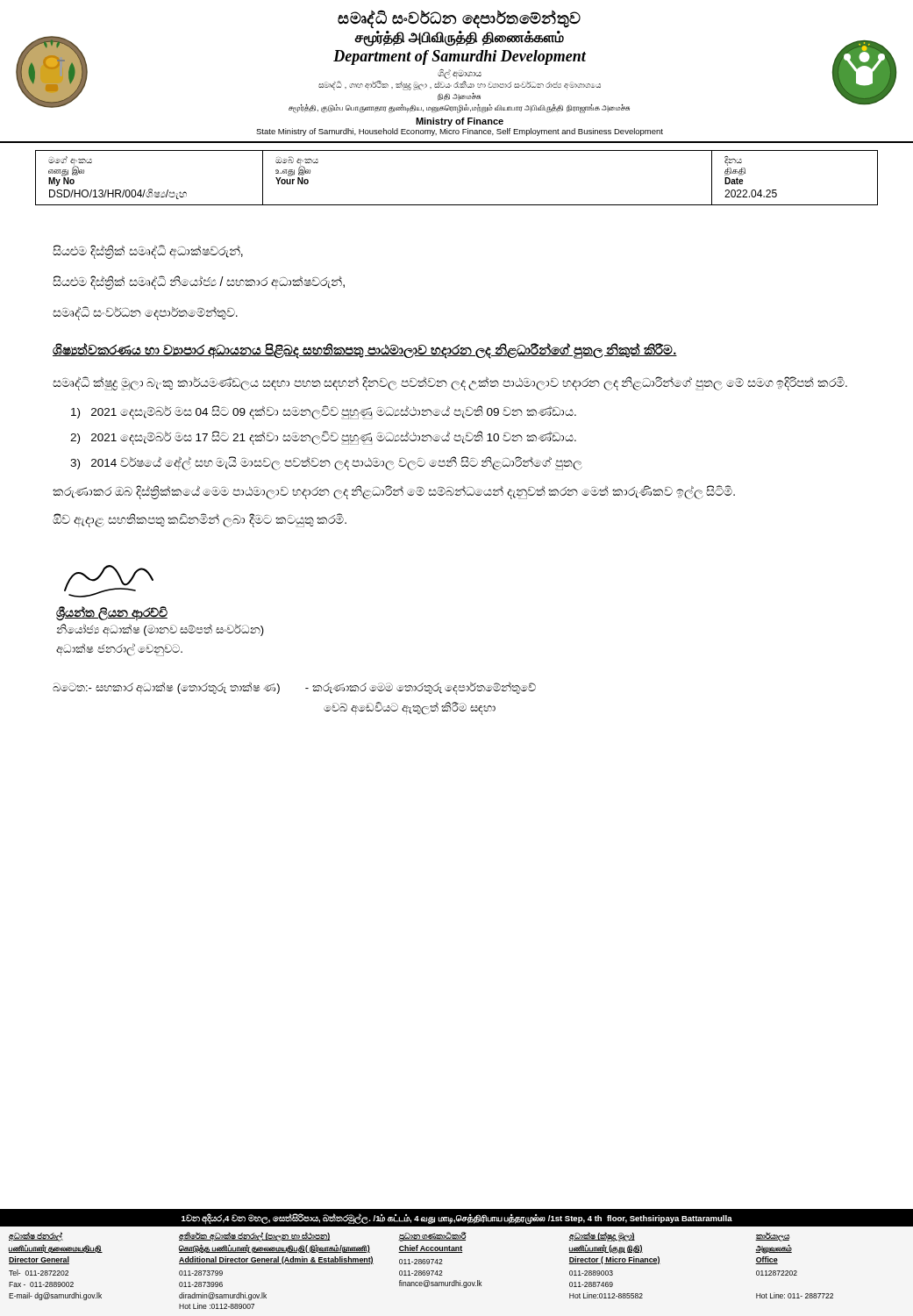913x1316 pixels.
Task: Find the element starting "1) 2021 දෙසැම්බර් මස 04"
Action: [x=324, y=412]
